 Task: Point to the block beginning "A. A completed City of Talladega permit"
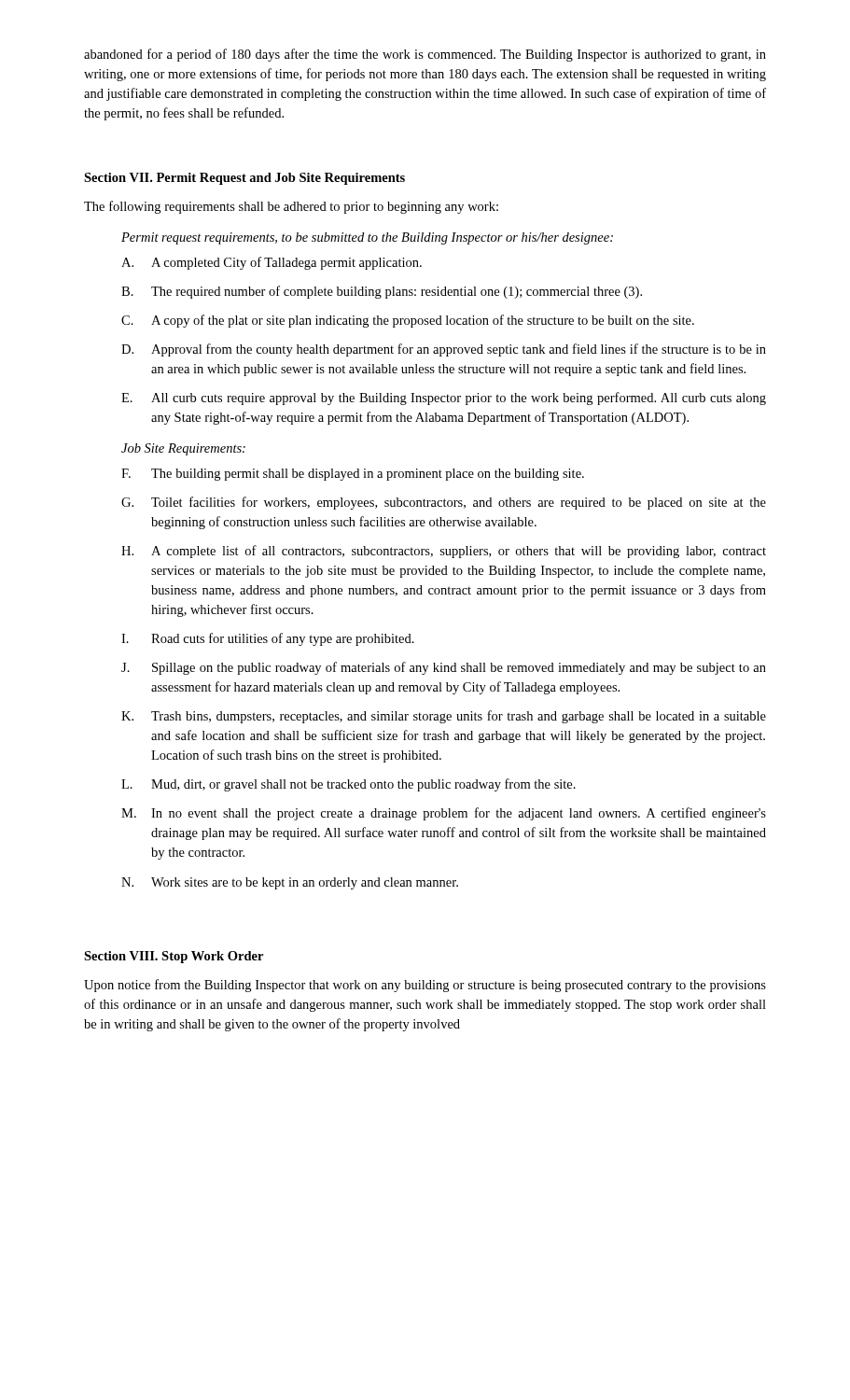click(272, 263)
